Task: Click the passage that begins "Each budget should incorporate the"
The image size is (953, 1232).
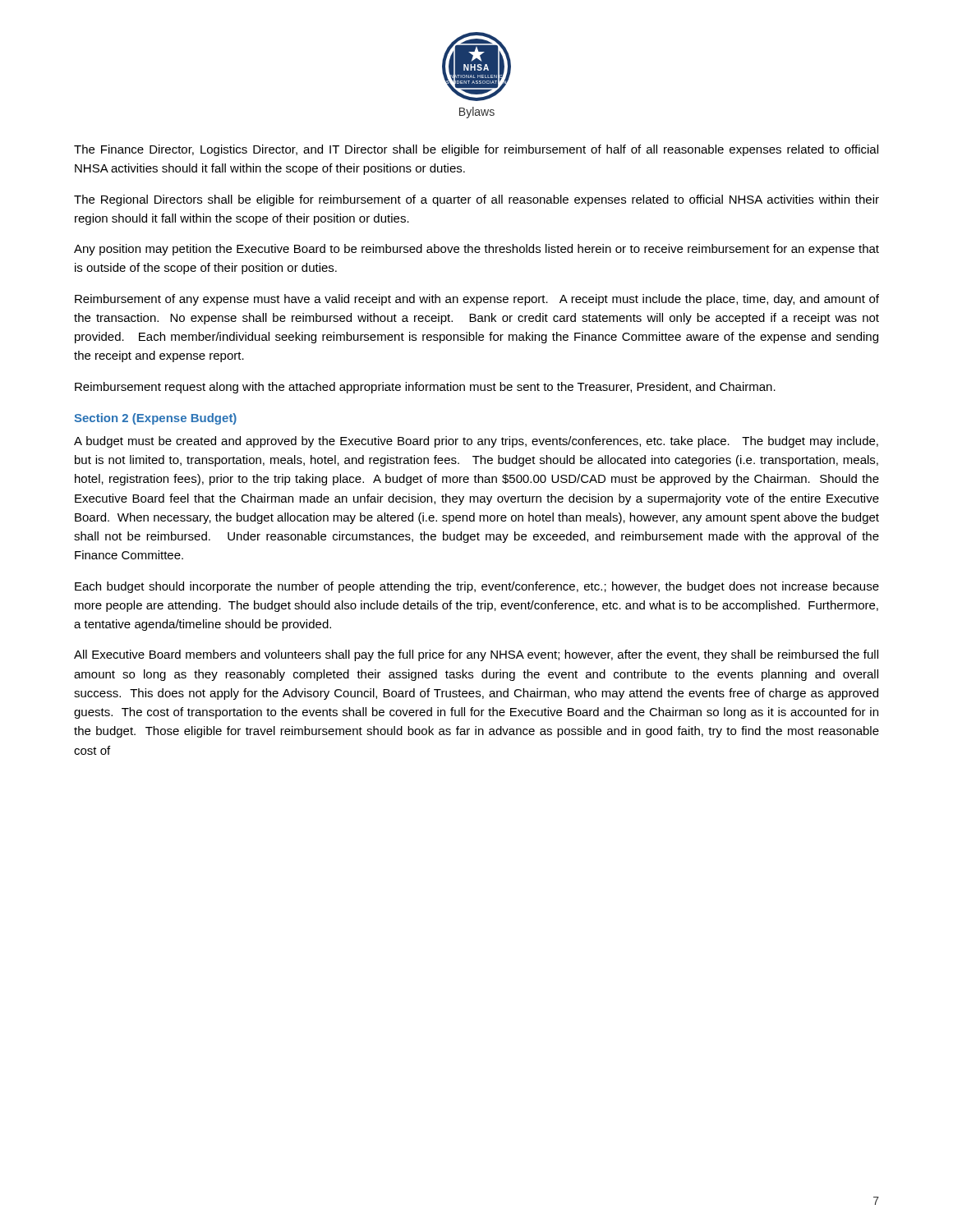Action: [476, 605]
